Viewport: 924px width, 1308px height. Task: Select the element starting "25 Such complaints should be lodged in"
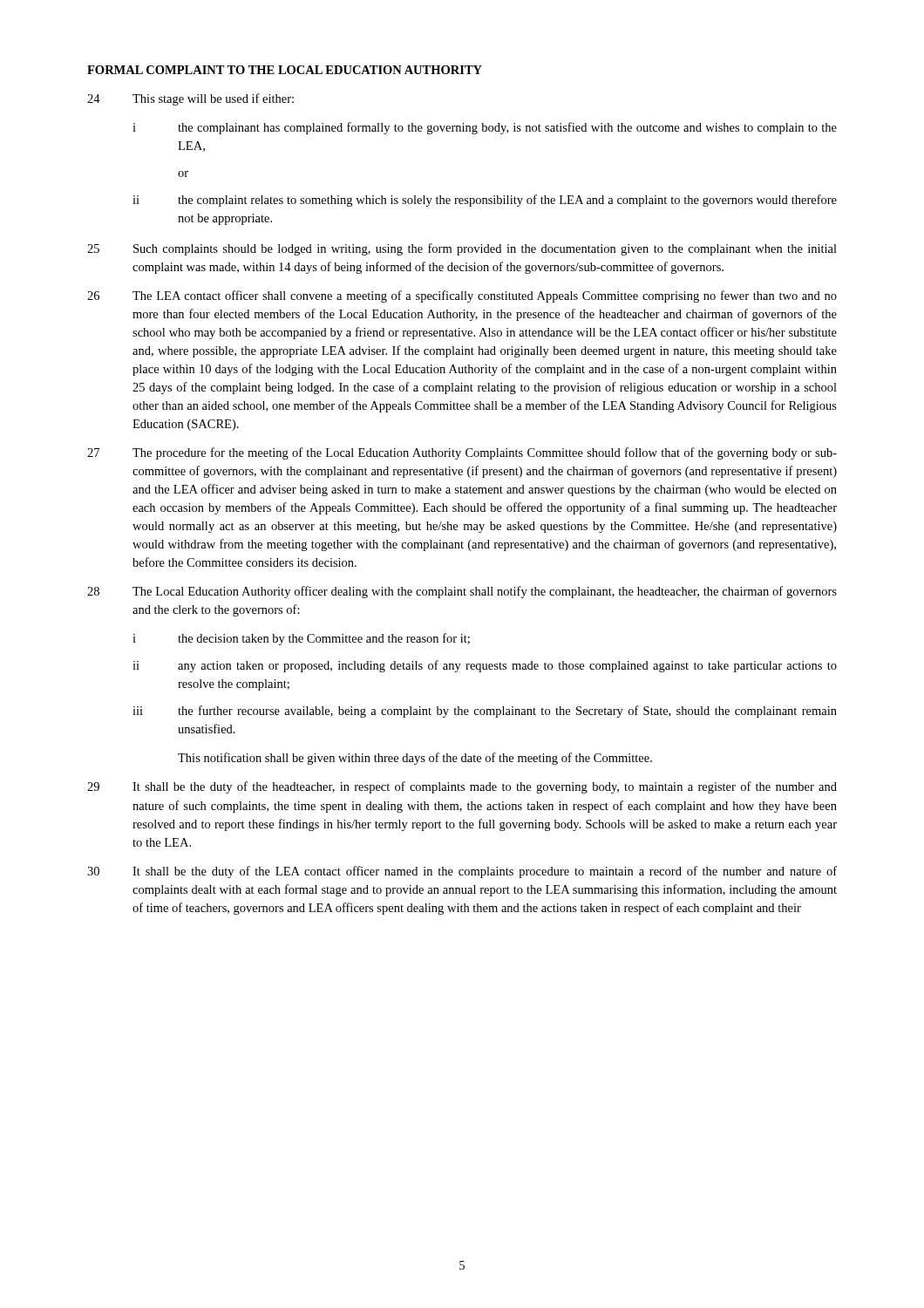pyautogui.click(x=462, y=258)
